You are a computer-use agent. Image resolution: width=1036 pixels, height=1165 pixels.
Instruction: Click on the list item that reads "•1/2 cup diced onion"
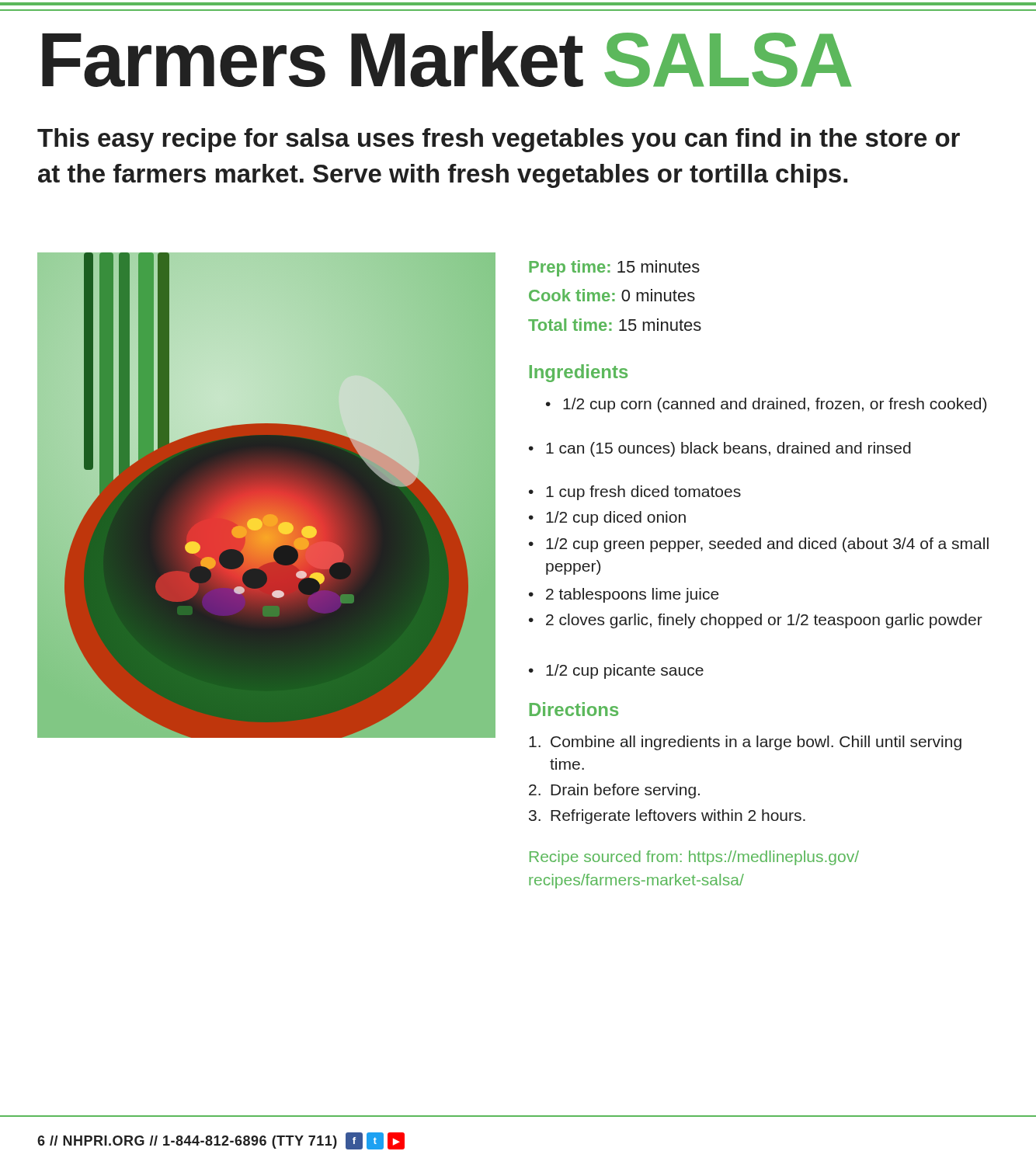pos(607,518)
